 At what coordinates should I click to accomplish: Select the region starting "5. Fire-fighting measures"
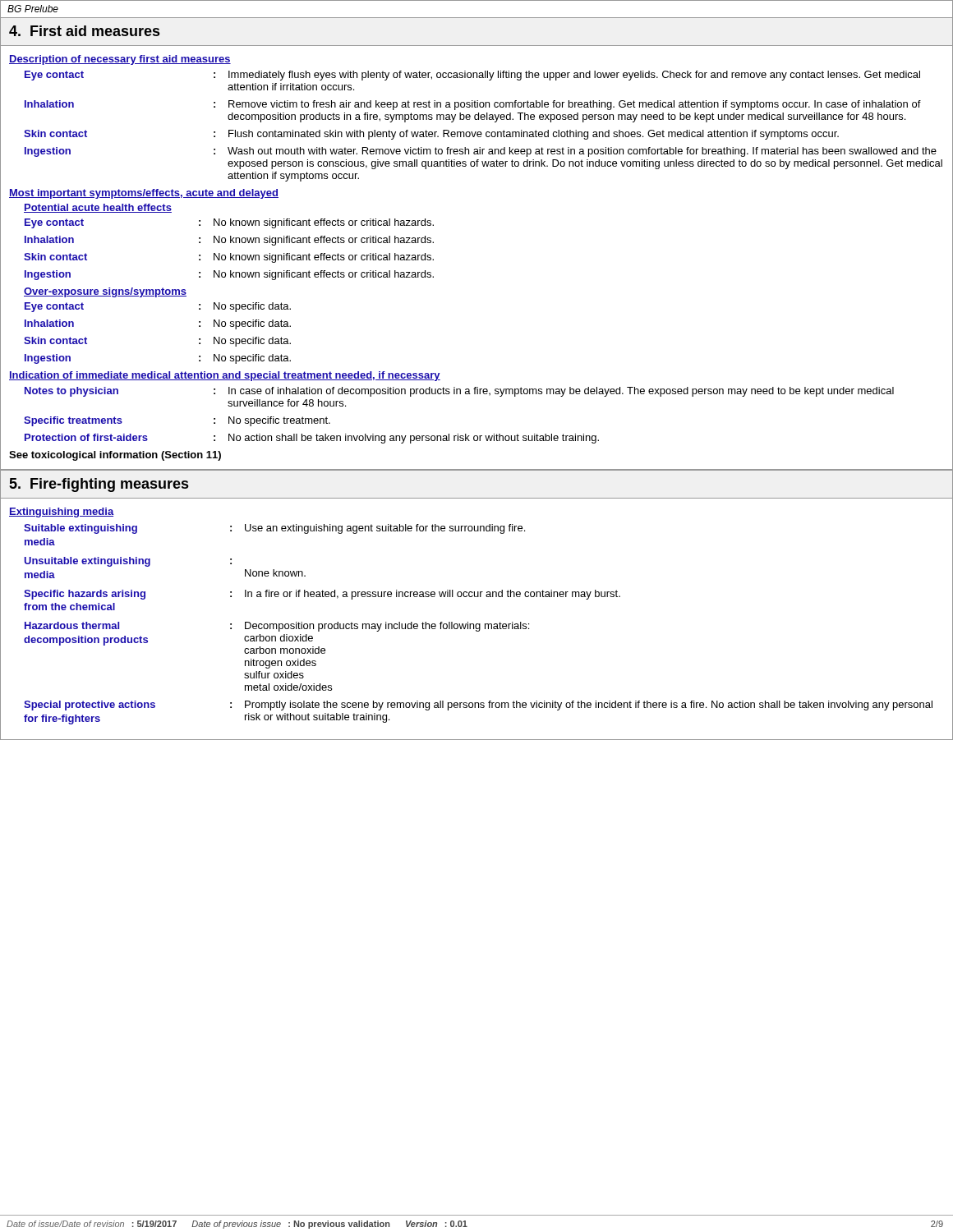[x=99, y=484]
